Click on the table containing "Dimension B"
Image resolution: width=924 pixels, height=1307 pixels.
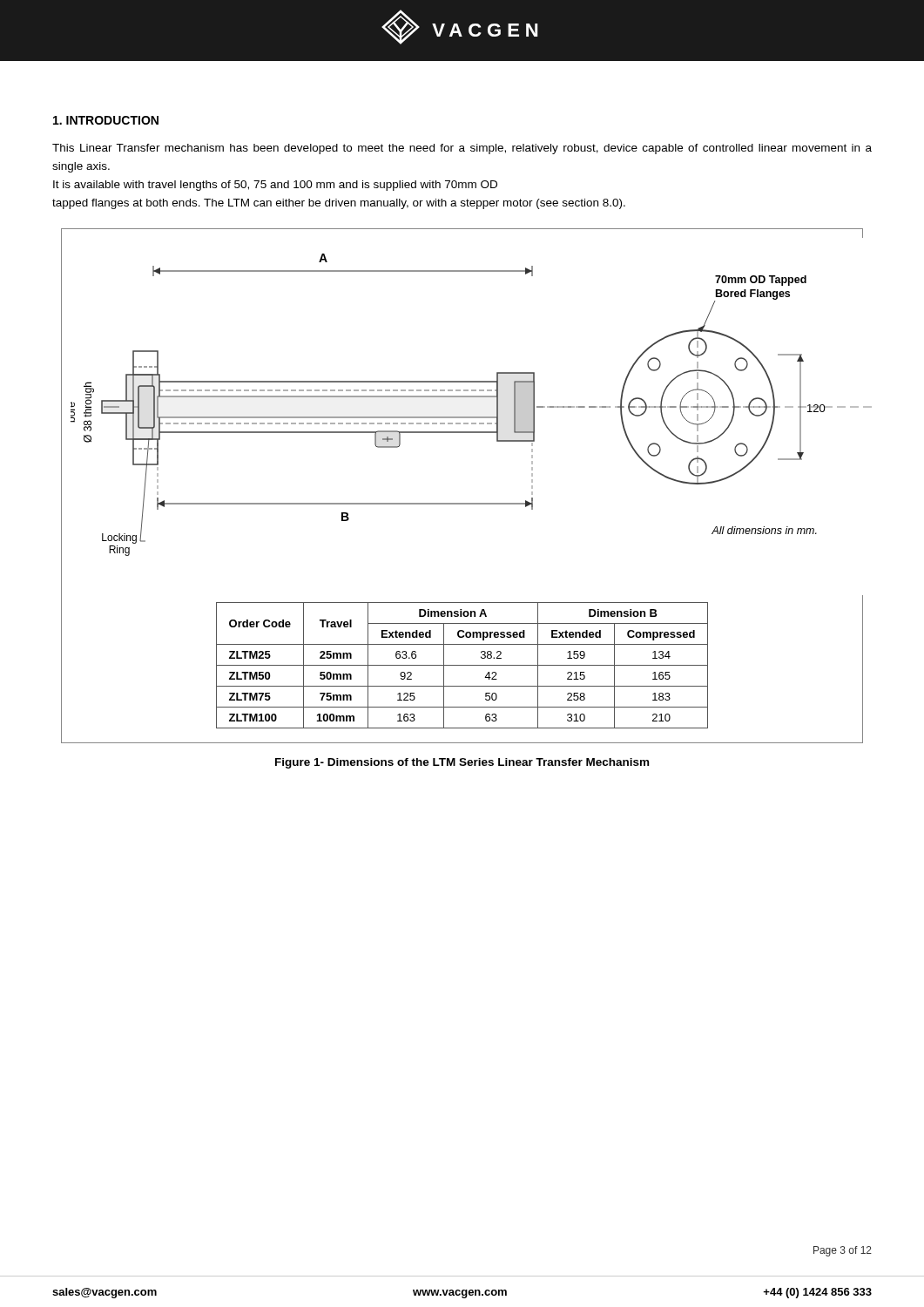462,665
